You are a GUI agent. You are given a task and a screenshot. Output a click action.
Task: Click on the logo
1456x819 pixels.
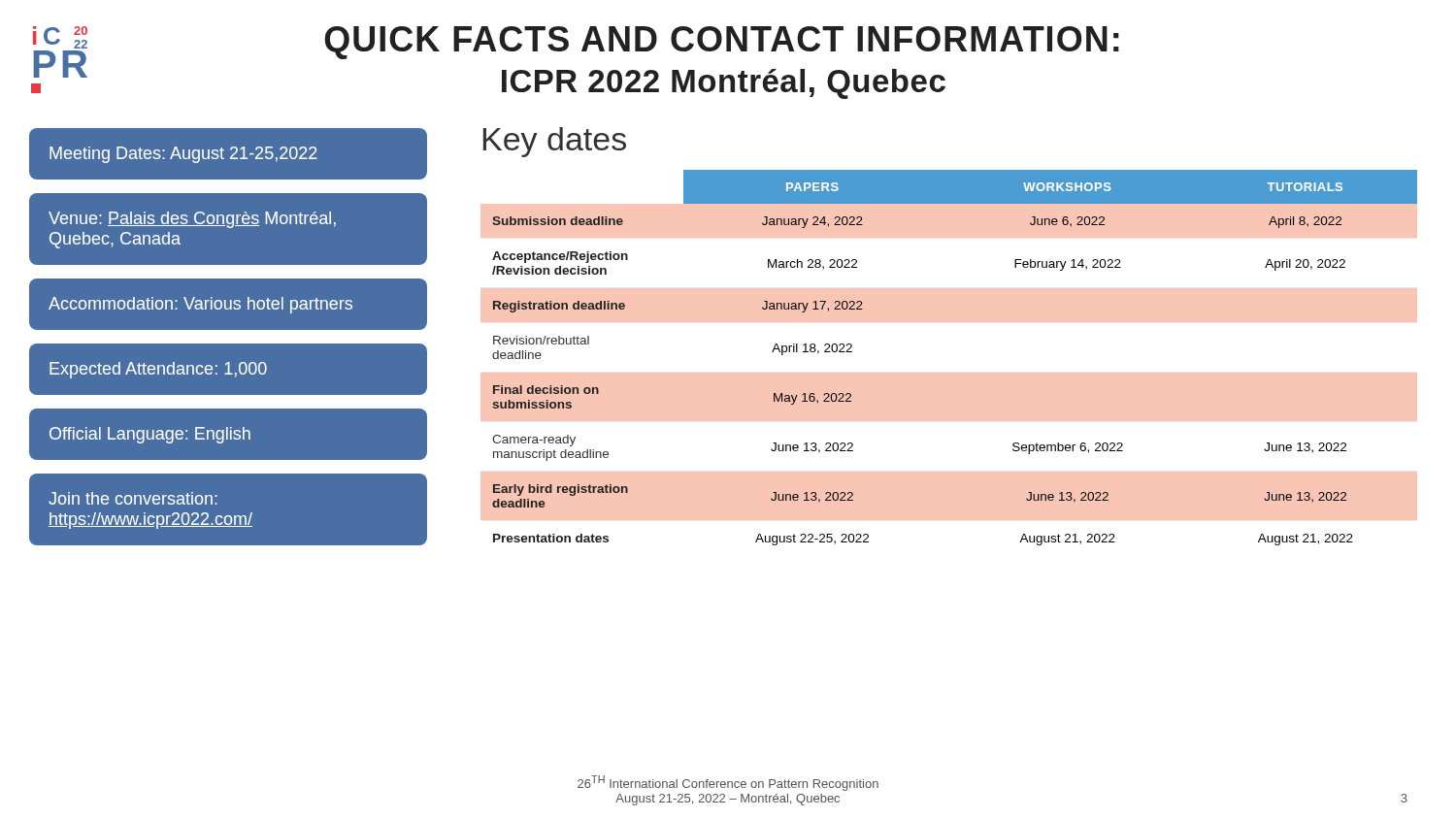(78, 59)
